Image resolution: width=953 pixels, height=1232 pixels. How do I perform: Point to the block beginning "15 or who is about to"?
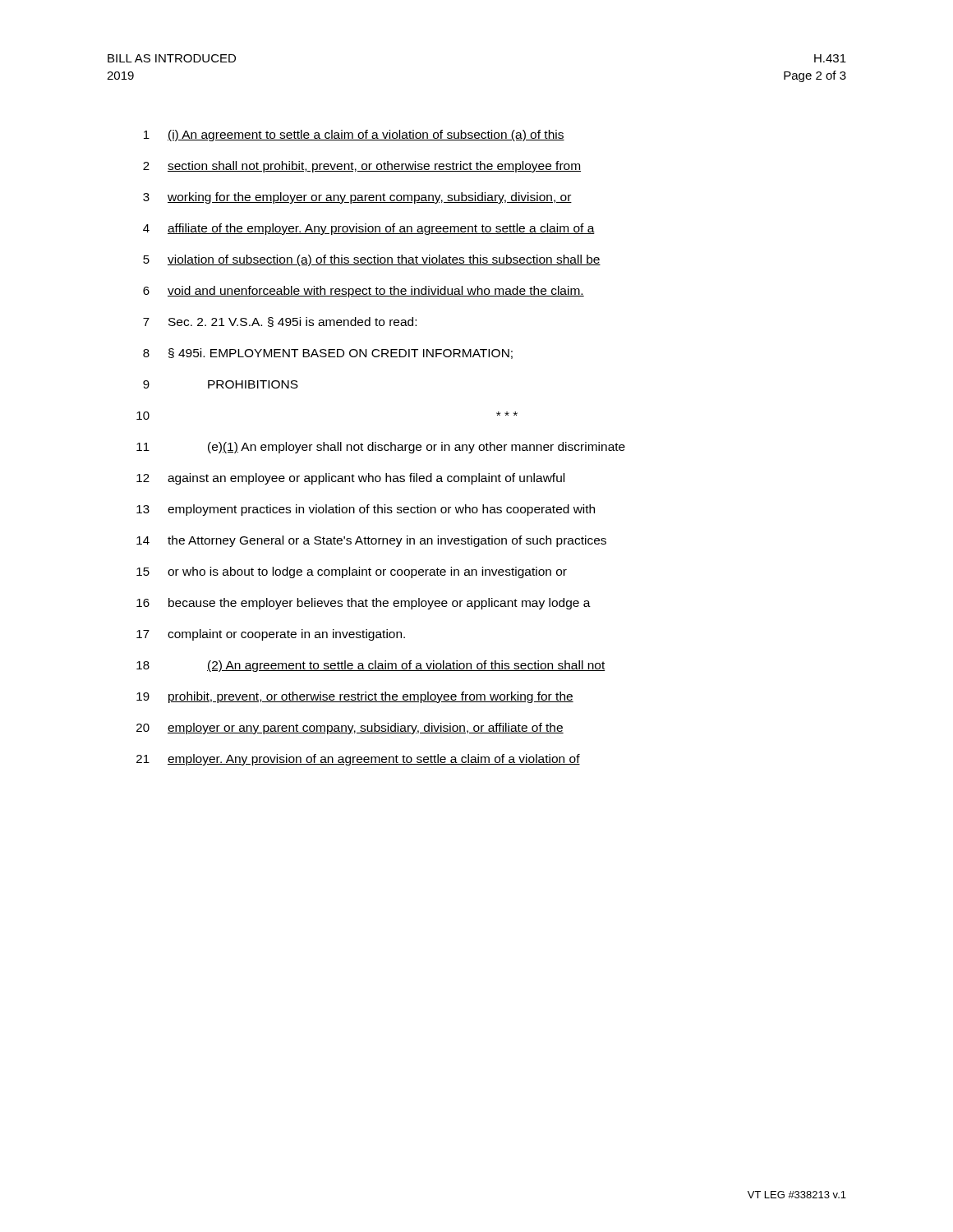coord(476,572)
